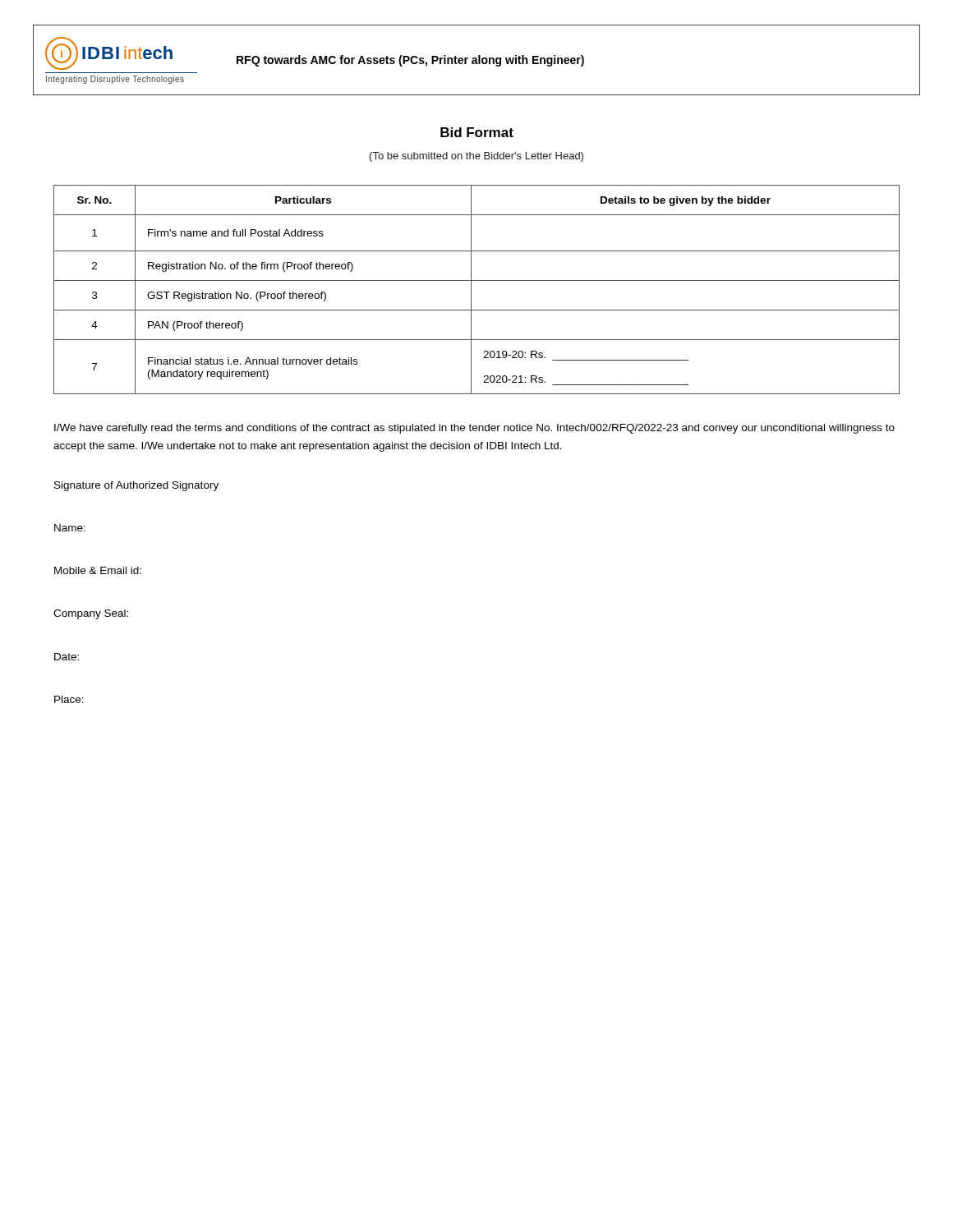
Task: Locate the text that reads "Company Seal:"
Action: pyautogui.click(x=91, y=613)
